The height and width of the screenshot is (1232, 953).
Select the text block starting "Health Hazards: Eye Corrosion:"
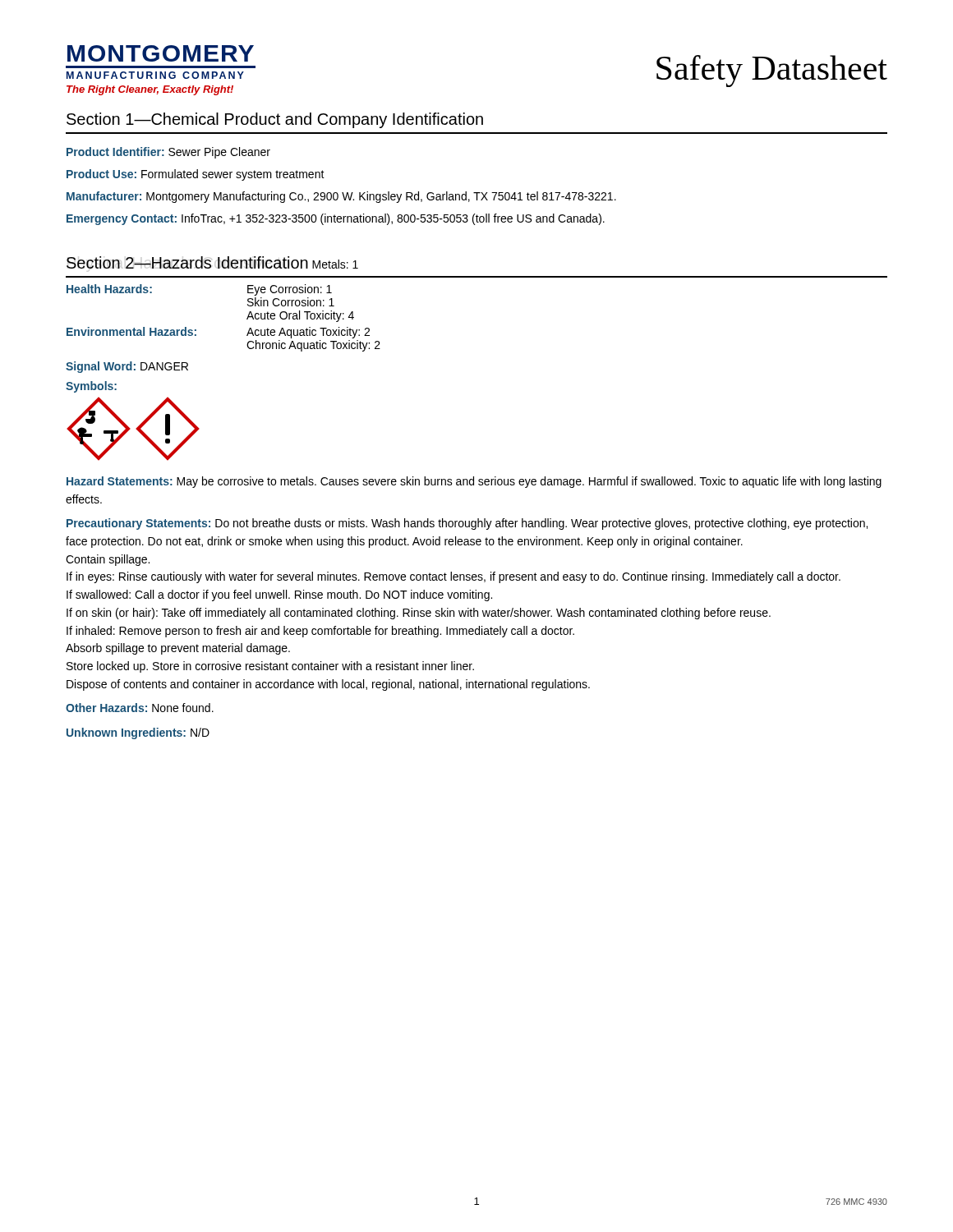pos(108,290)
